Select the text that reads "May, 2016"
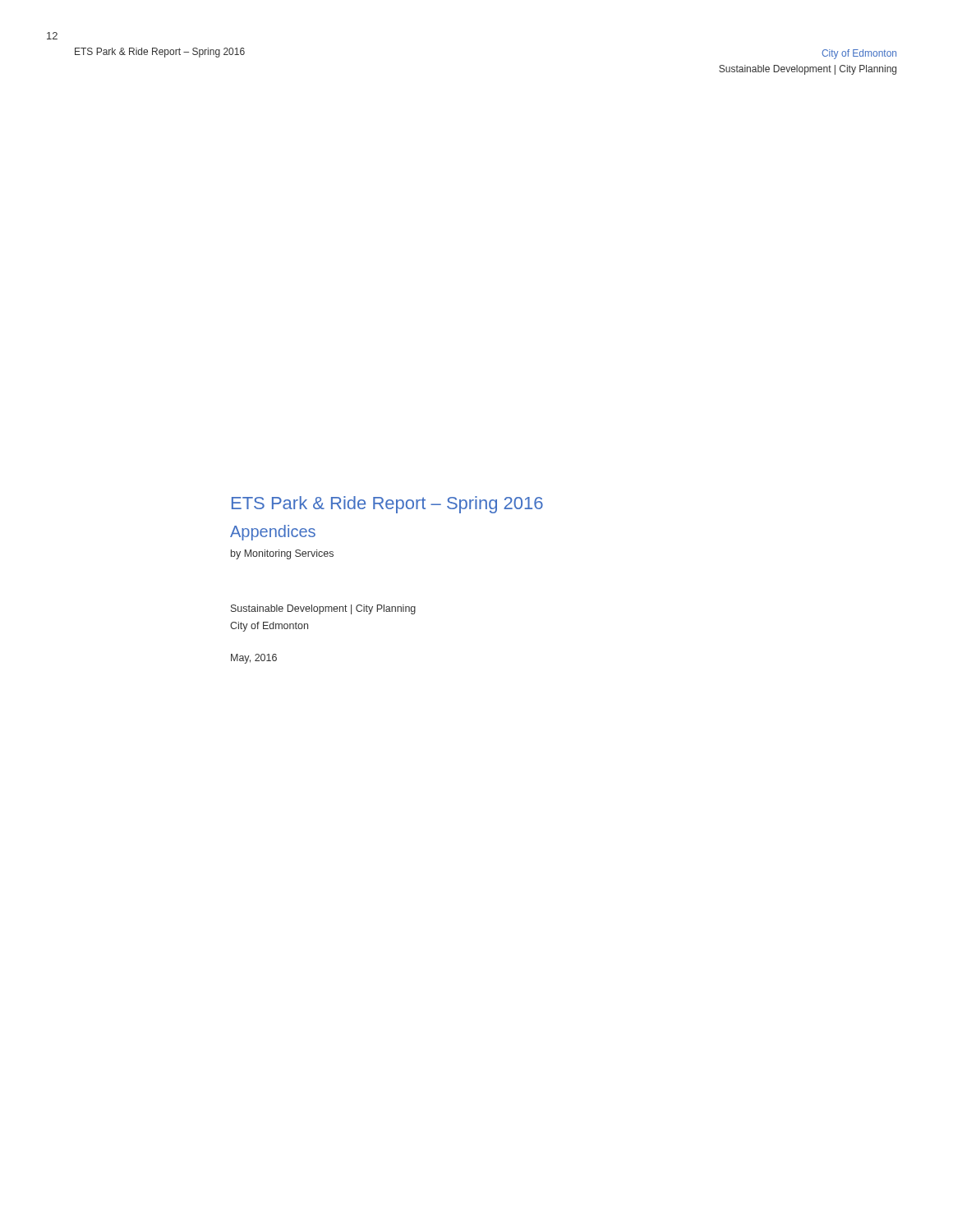The width and height of the screenshot is (953, 1232). 254,659
